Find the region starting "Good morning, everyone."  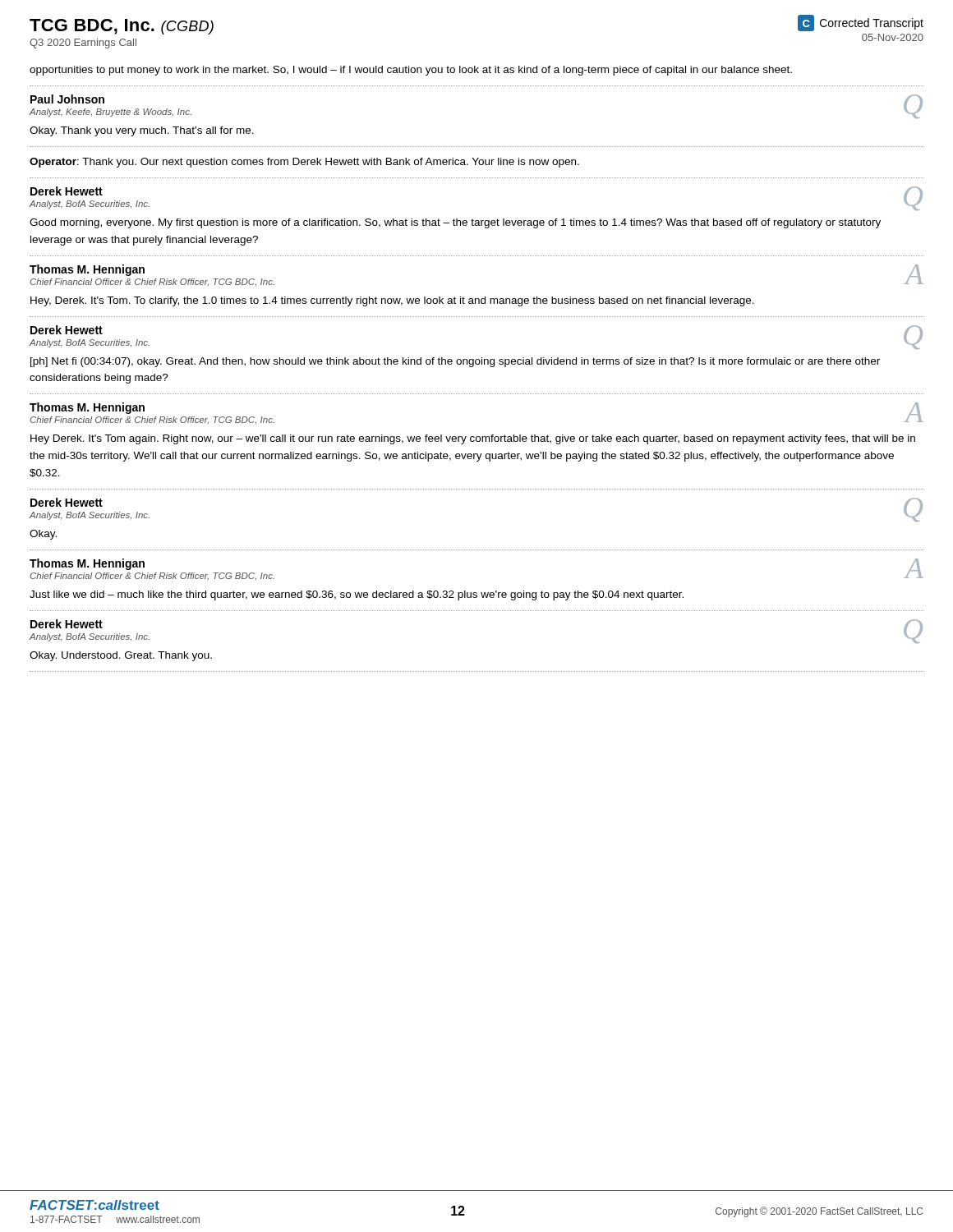[x=476, y=231]
